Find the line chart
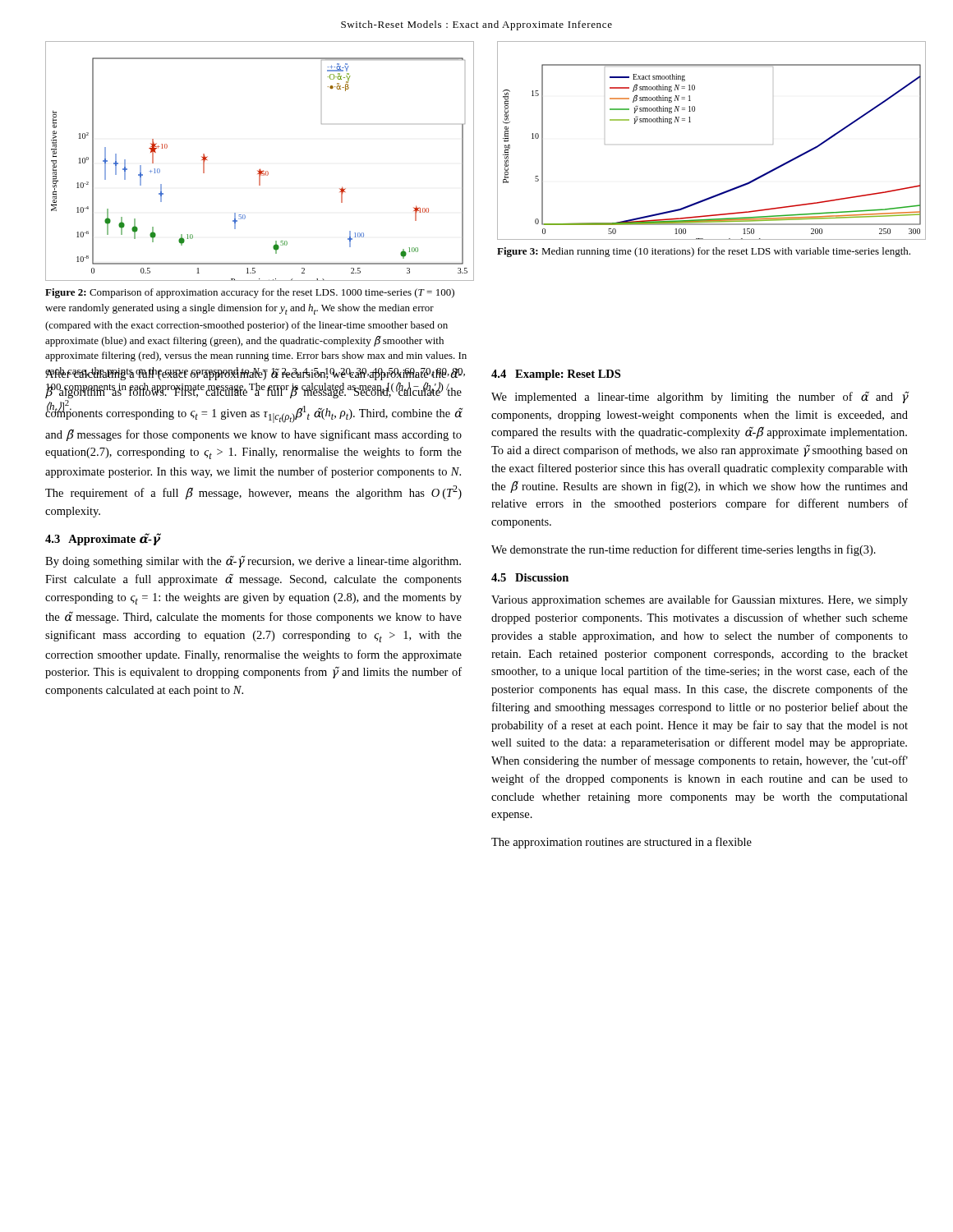The image size is (953, 1232). 712,140
